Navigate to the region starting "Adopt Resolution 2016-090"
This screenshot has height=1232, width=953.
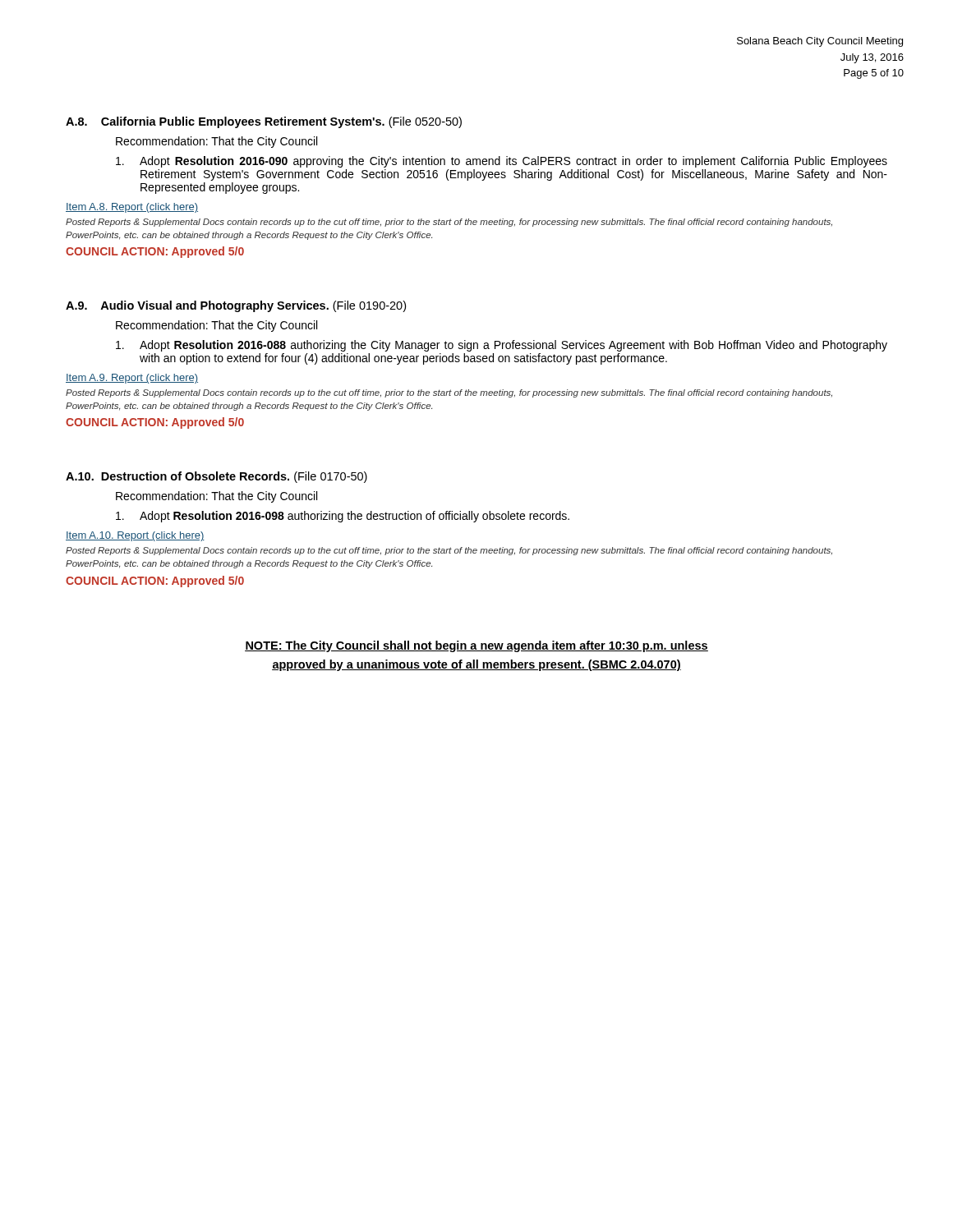coord(501,174)
